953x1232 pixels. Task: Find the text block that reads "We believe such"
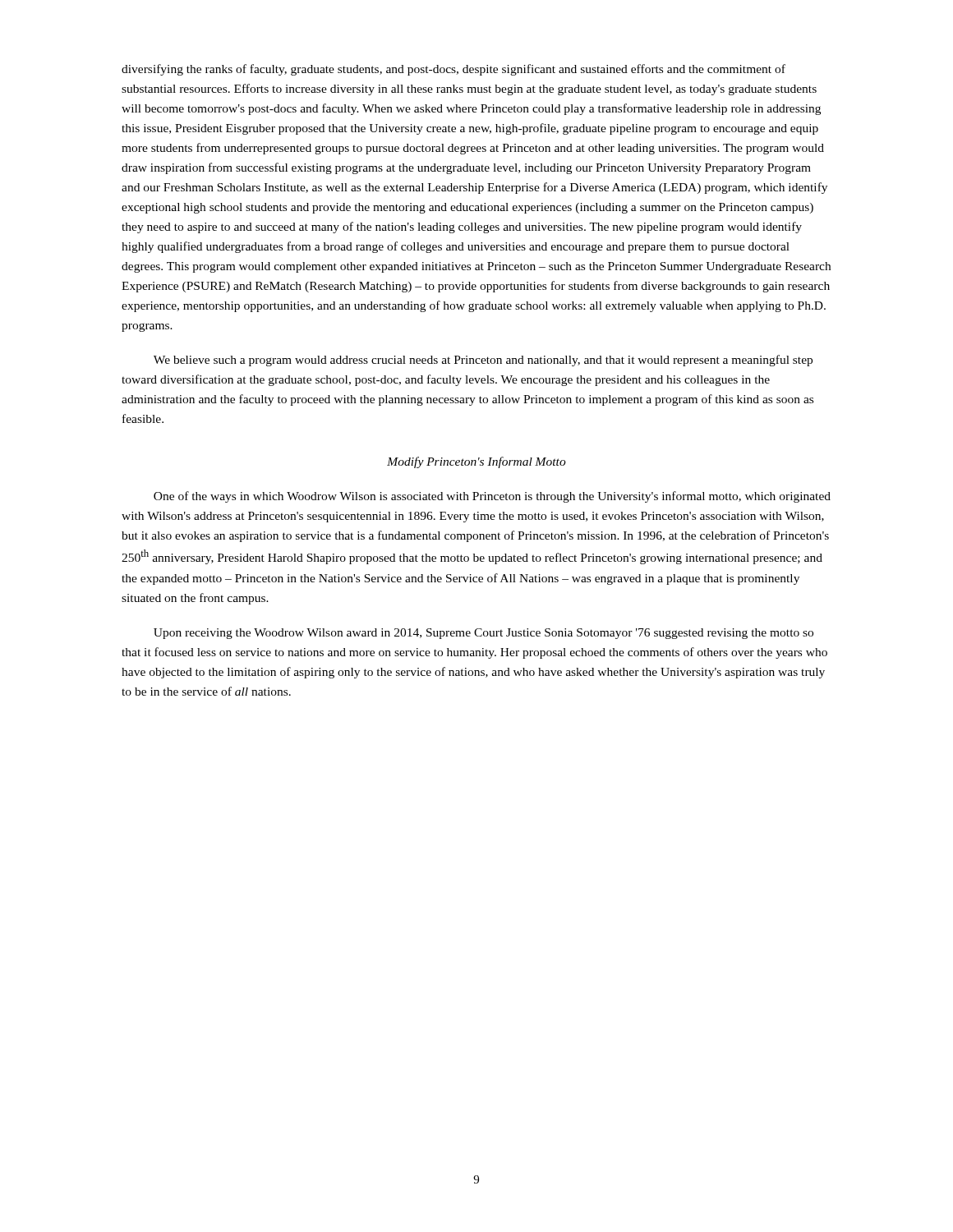click(x=476, y=389)
